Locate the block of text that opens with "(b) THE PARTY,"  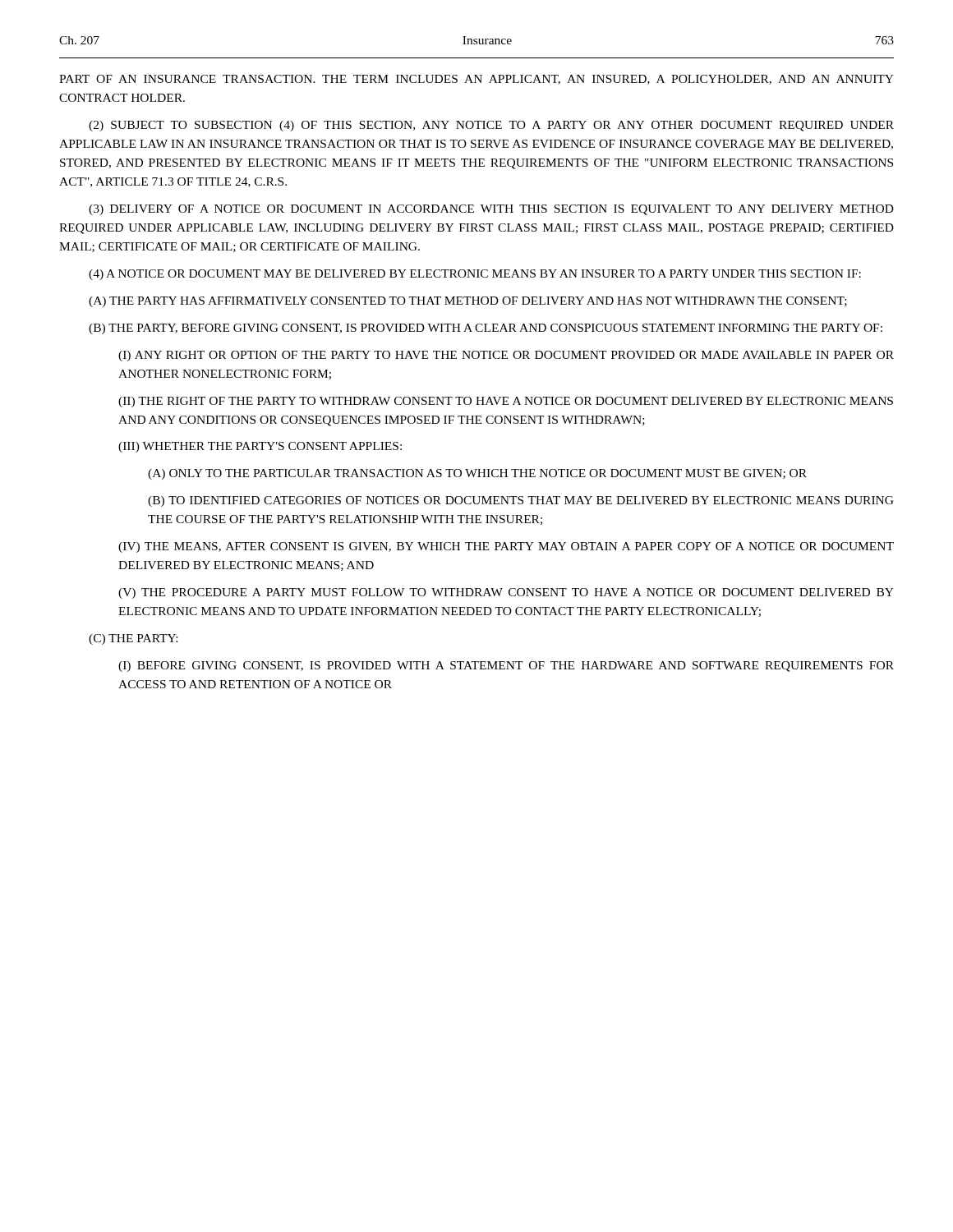pos(486,327)
